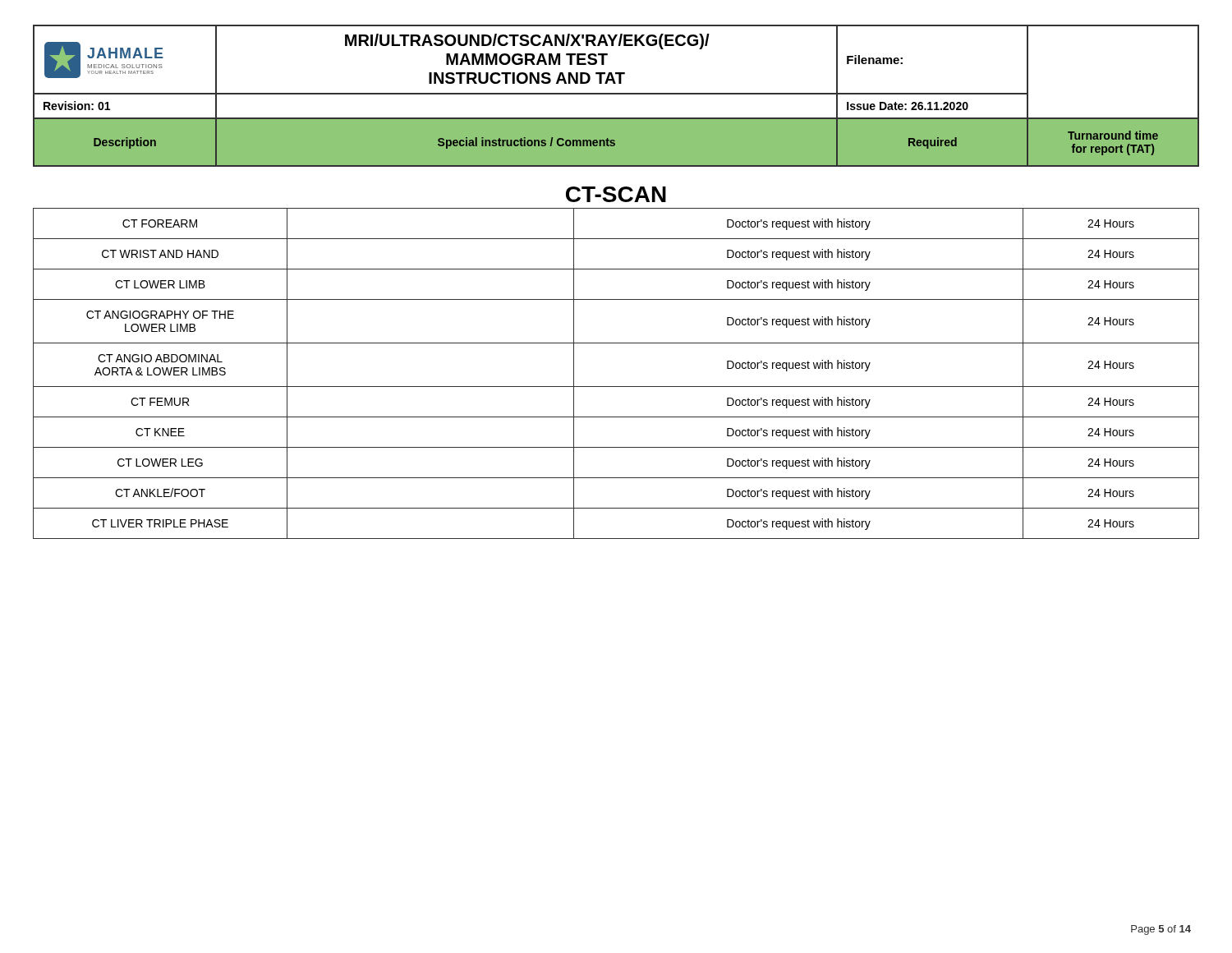Locate the table with the text "24 Hours"

[616, 373]
